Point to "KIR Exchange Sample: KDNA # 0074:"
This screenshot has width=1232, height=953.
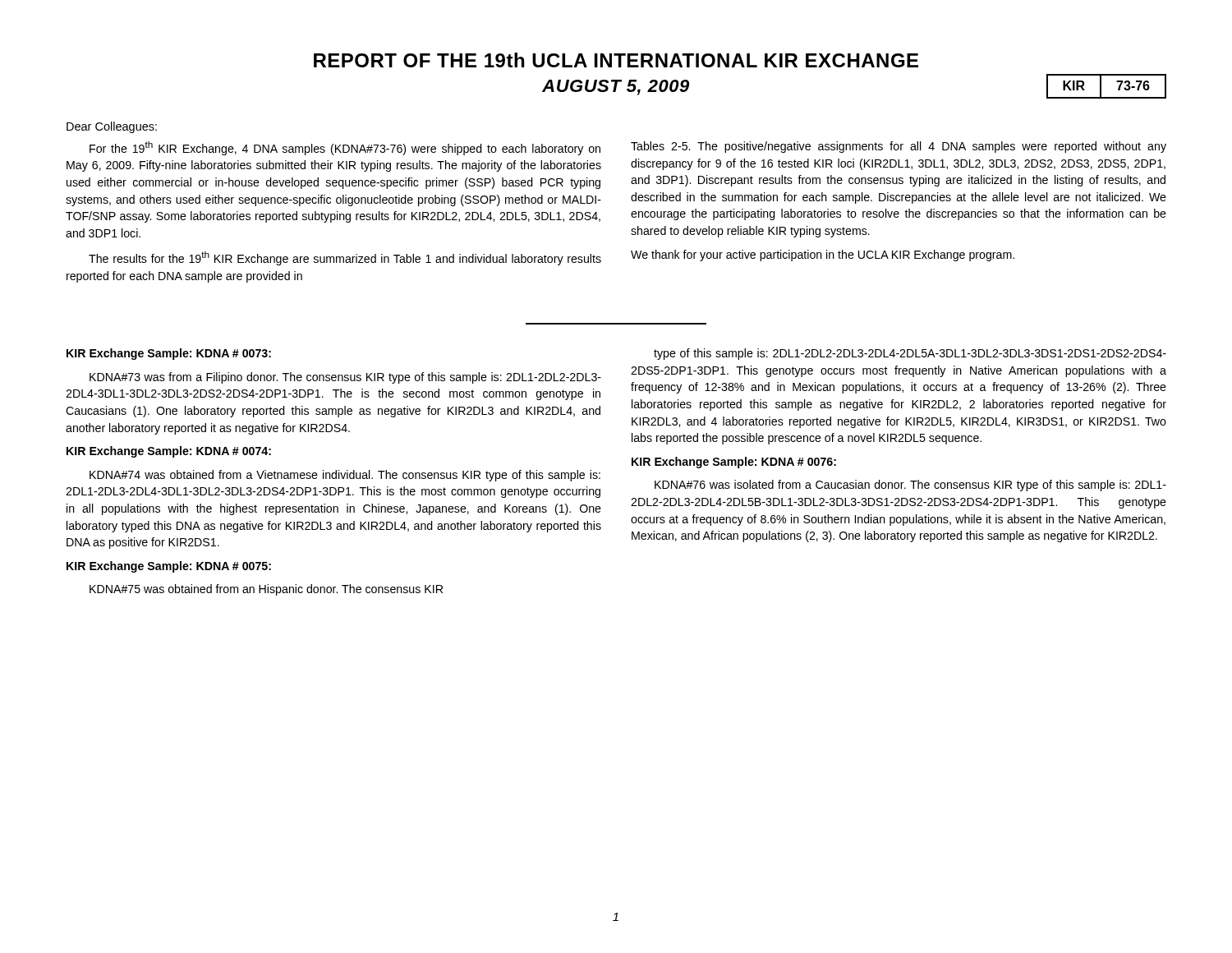[x=169, y=452]
